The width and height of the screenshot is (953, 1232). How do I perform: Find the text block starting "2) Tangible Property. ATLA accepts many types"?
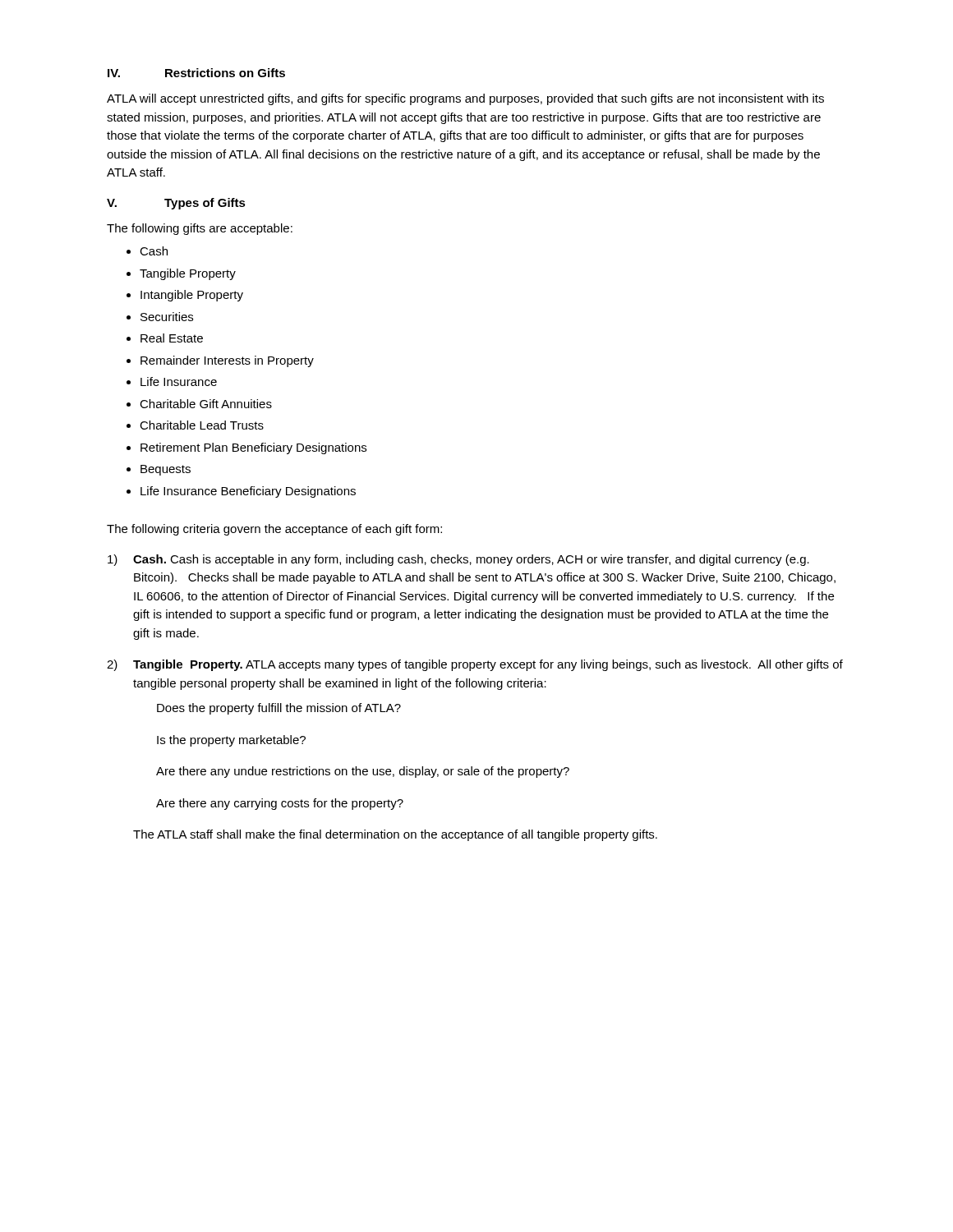point(475,665)
